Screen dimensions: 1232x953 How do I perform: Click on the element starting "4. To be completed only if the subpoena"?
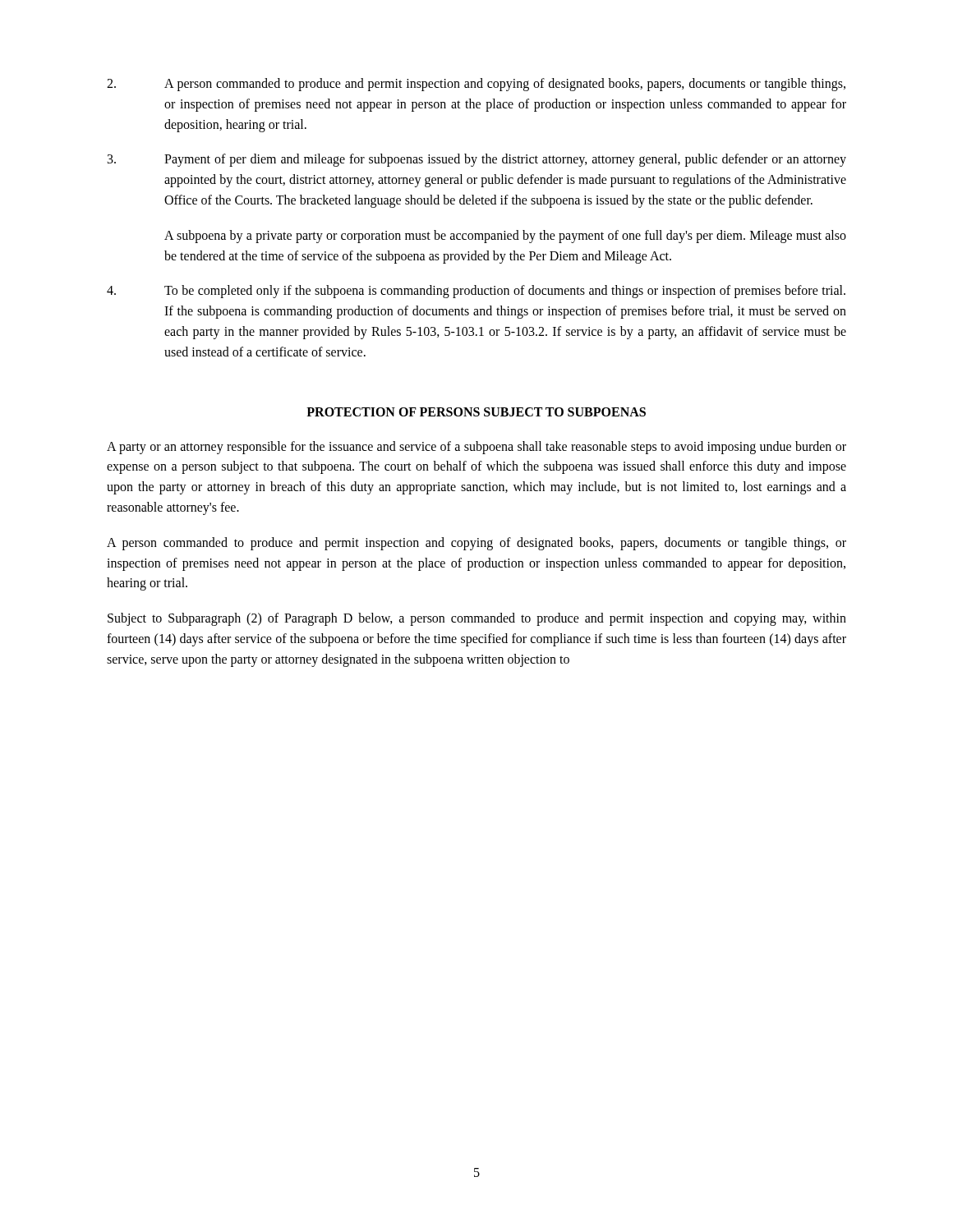pyautogui.click(x=476, y=322)
